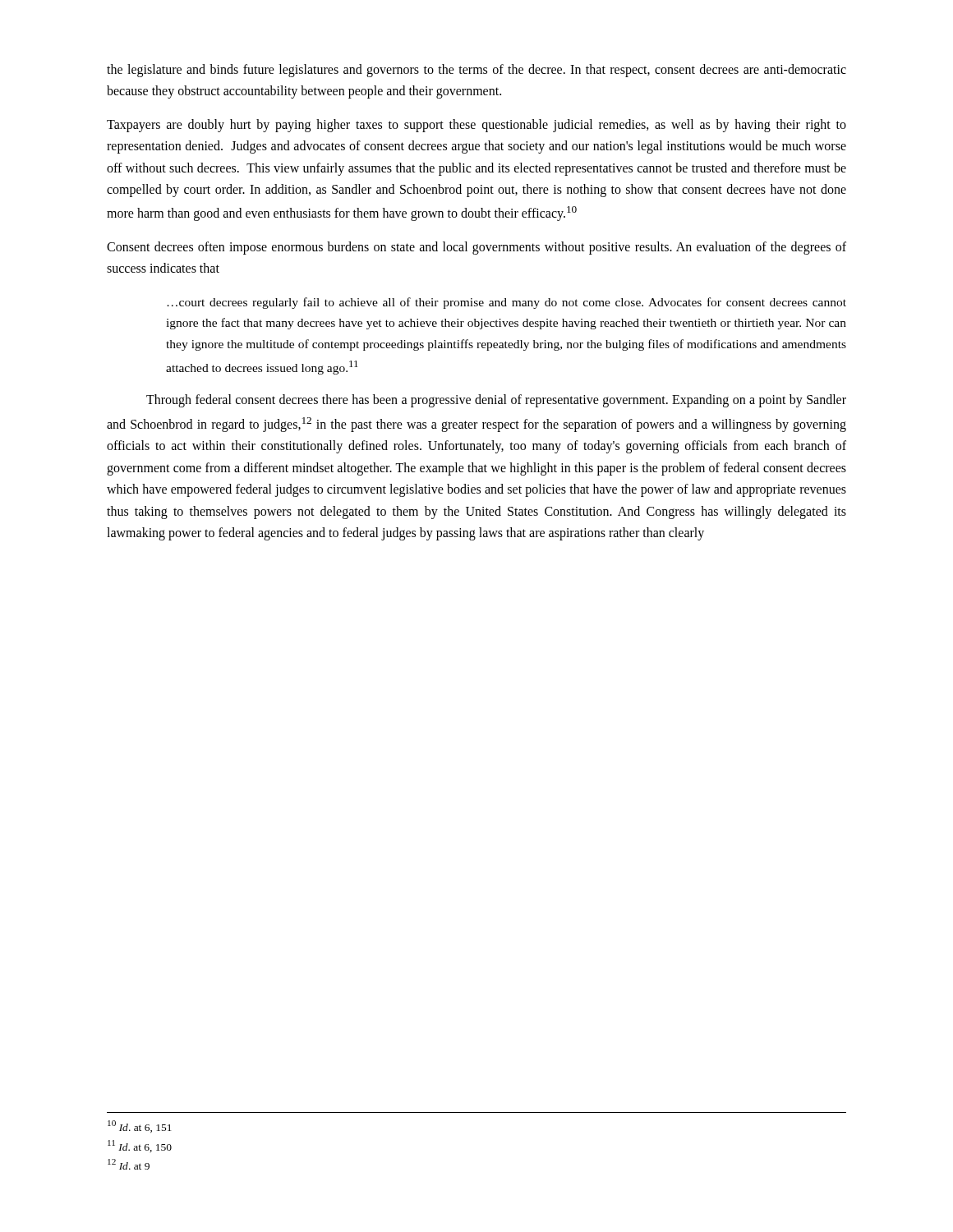
Task: Click on the text block that says "Through federal consent"
Action: pyautogui.click(x=476, y=467)
